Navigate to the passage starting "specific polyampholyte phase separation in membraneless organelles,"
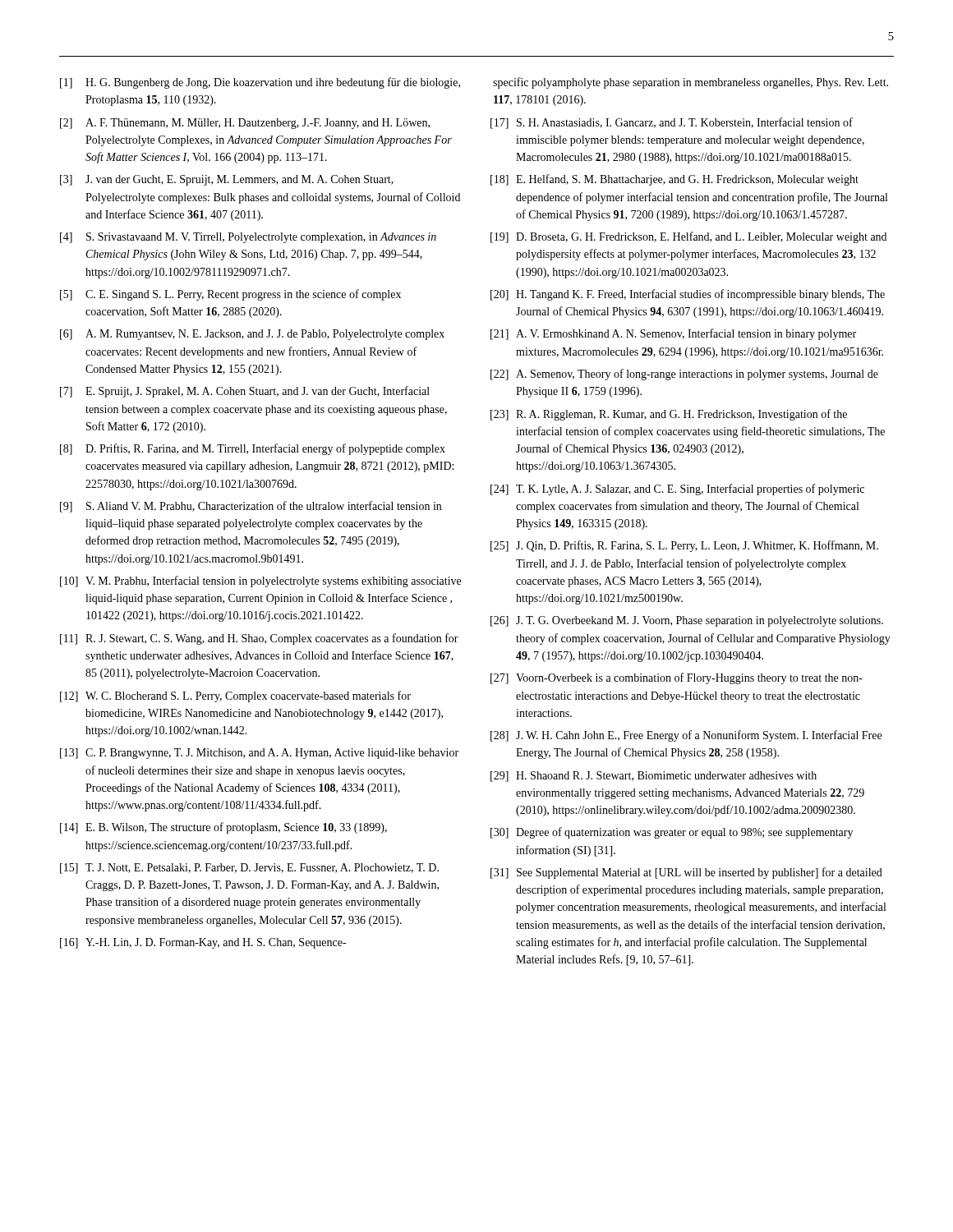This screenshot has width=953, height=1232. coord(693,91)
